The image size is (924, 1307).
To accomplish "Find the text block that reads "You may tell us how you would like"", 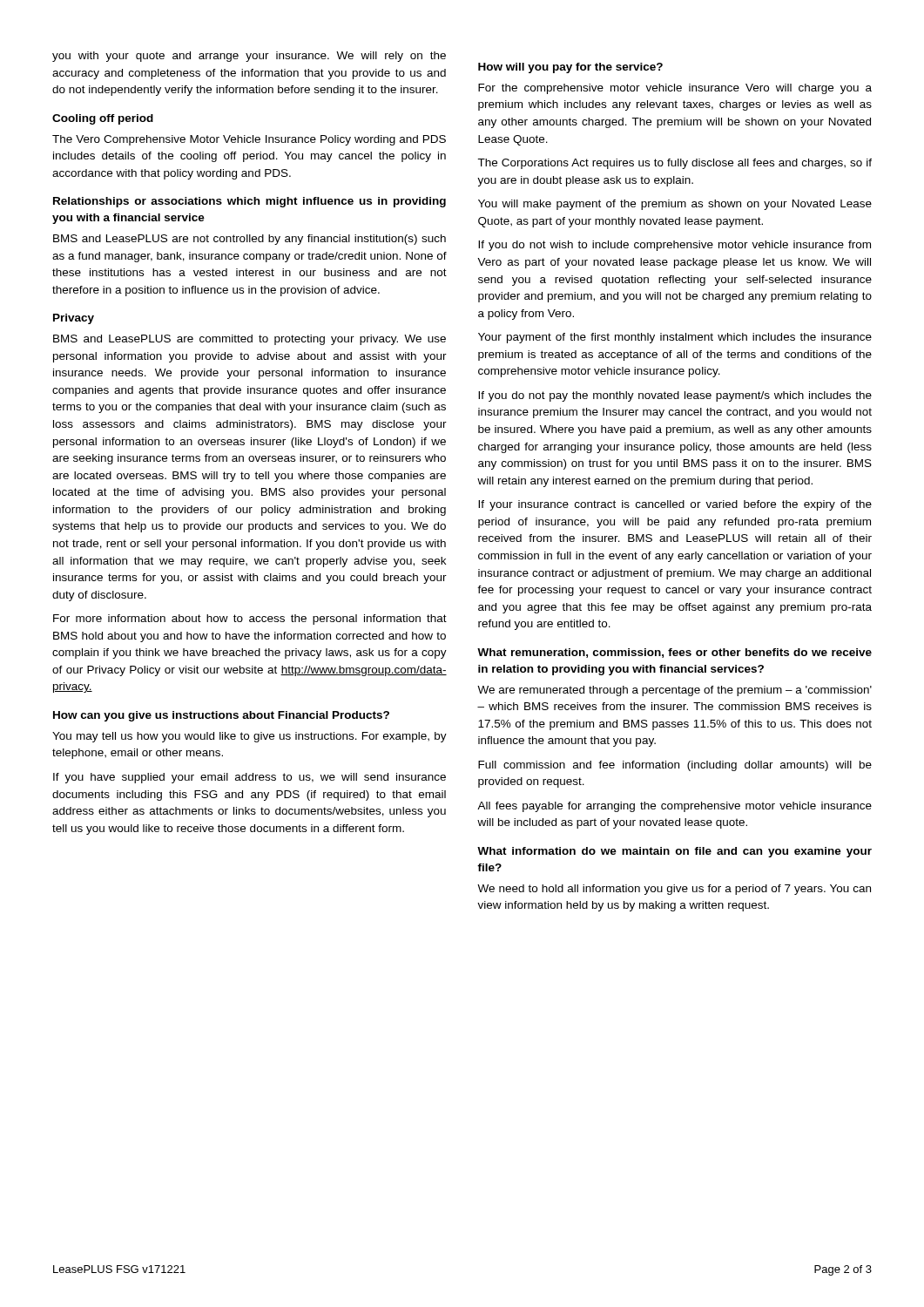I will (249, 745).
